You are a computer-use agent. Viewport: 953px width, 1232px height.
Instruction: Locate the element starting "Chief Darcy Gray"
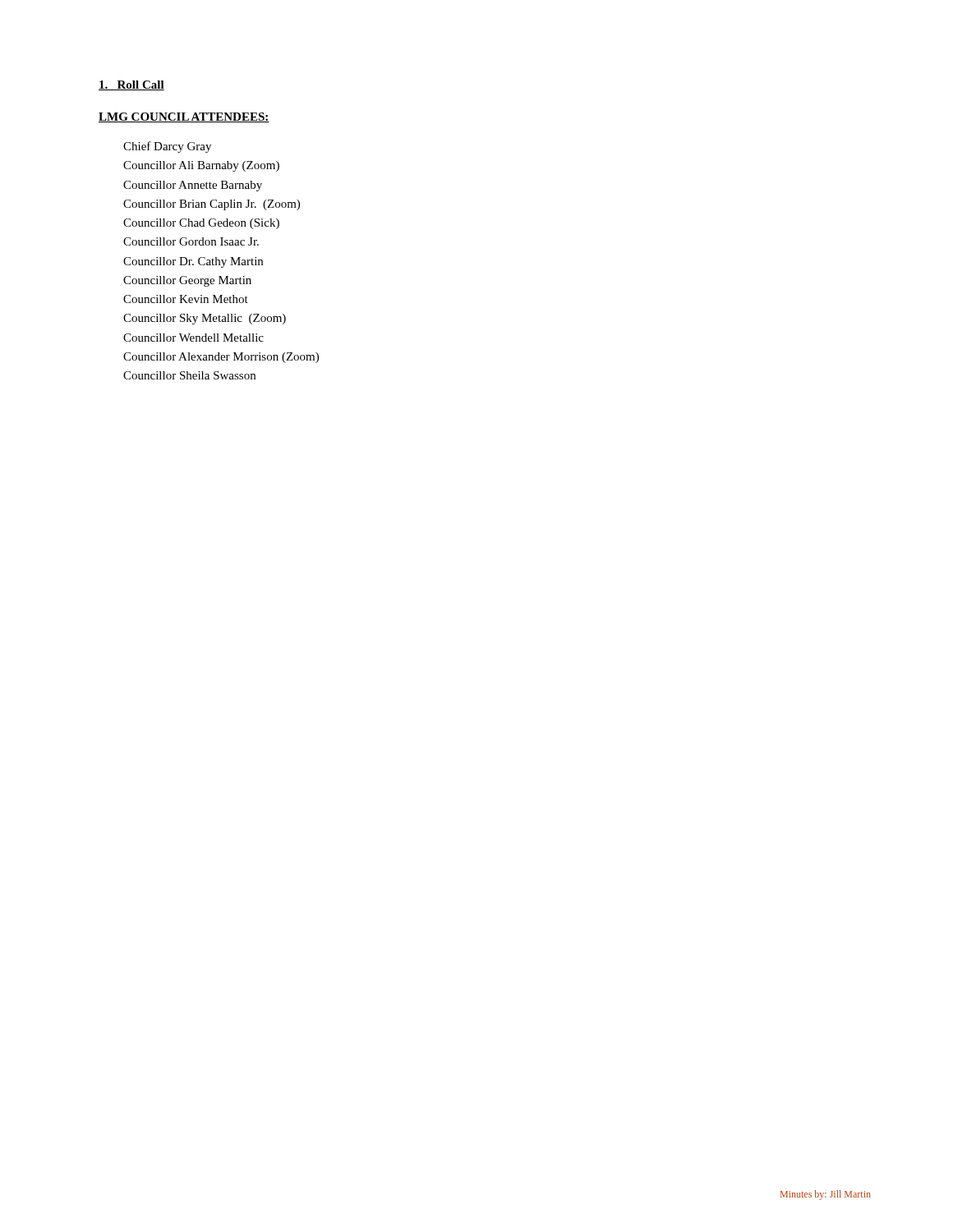(167, 146)
